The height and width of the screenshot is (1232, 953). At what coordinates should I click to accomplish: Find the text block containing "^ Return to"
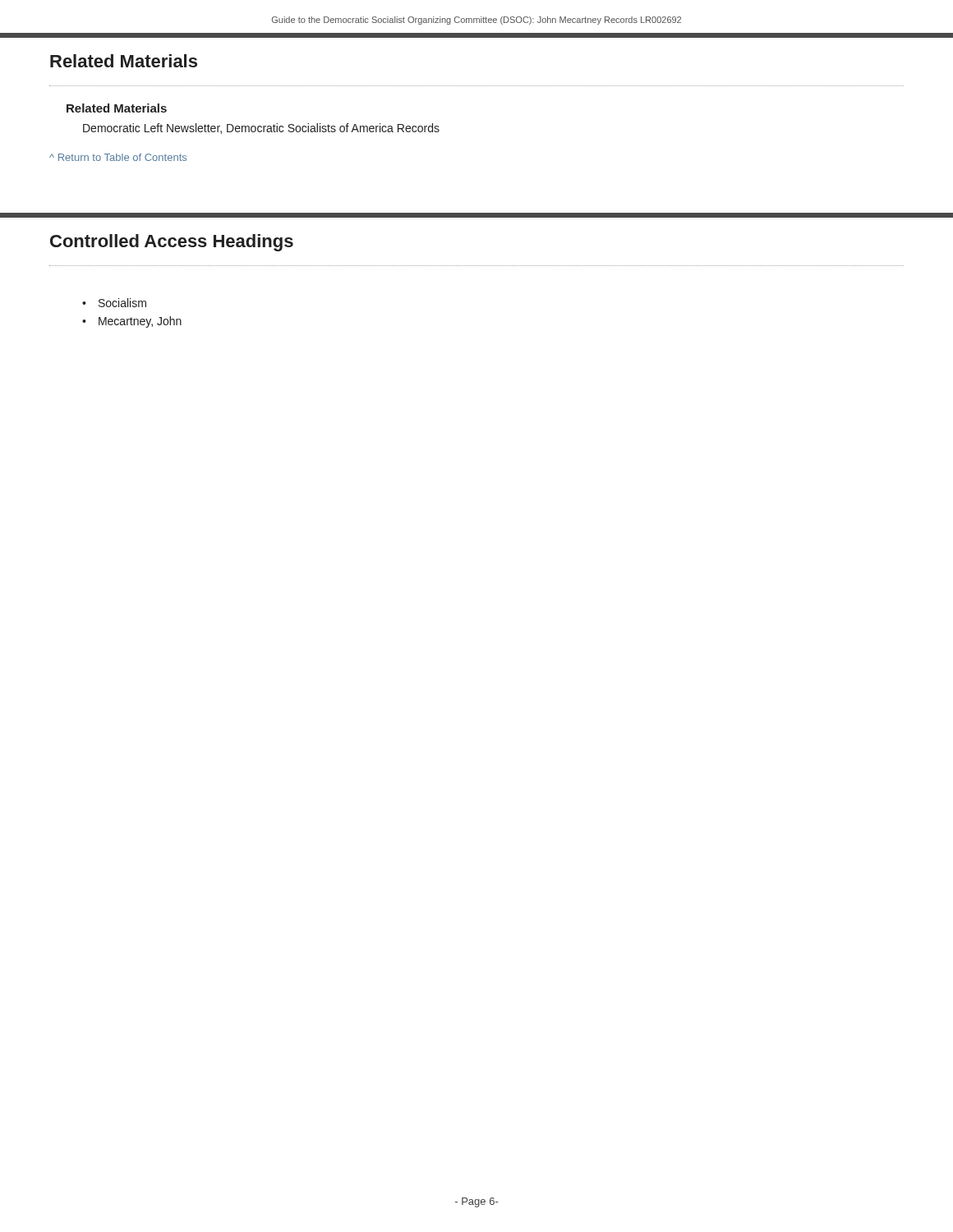click(x=118, y=157)
